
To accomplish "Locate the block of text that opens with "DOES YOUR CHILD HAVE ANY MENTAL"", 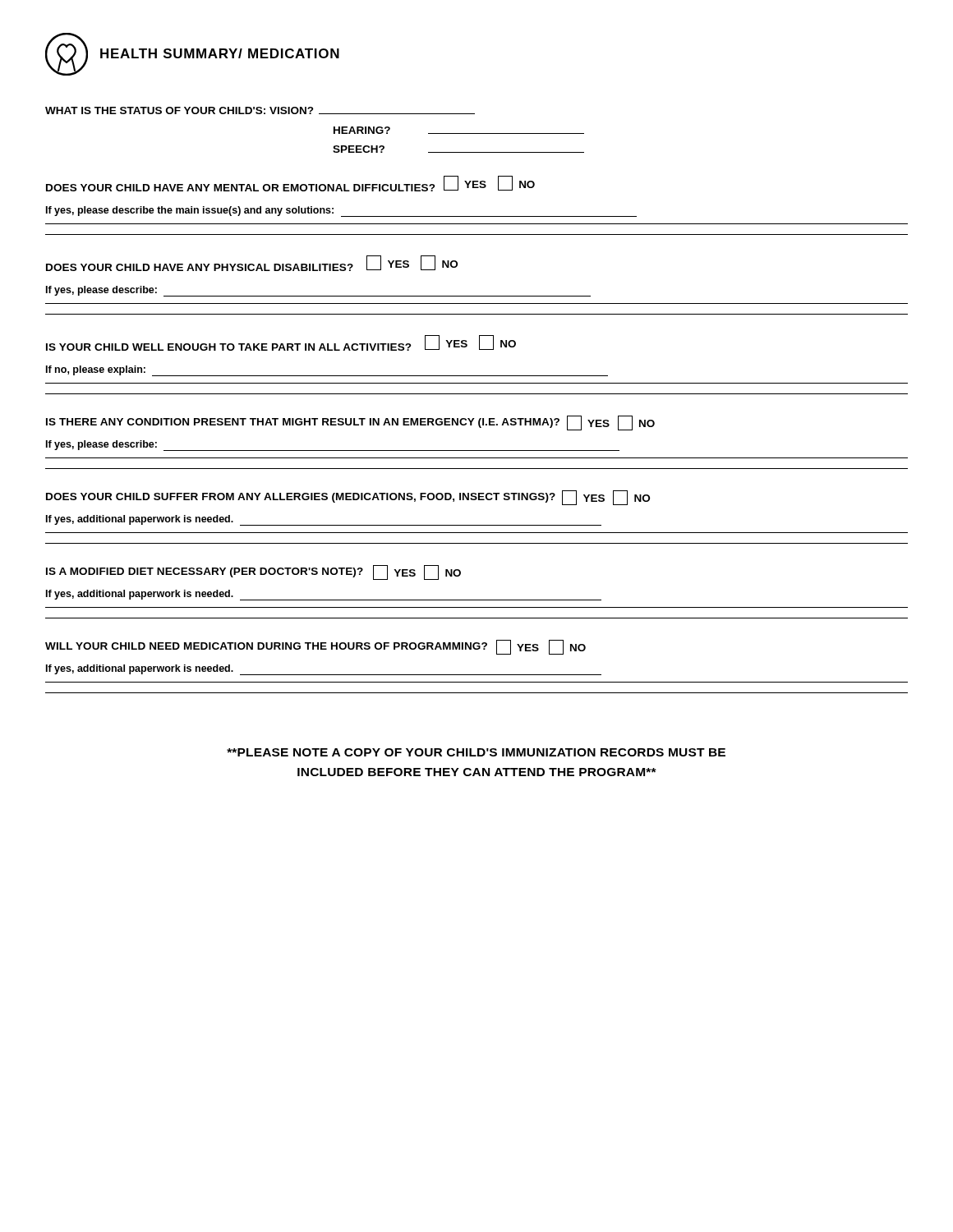I will click(x=476, y=206).
